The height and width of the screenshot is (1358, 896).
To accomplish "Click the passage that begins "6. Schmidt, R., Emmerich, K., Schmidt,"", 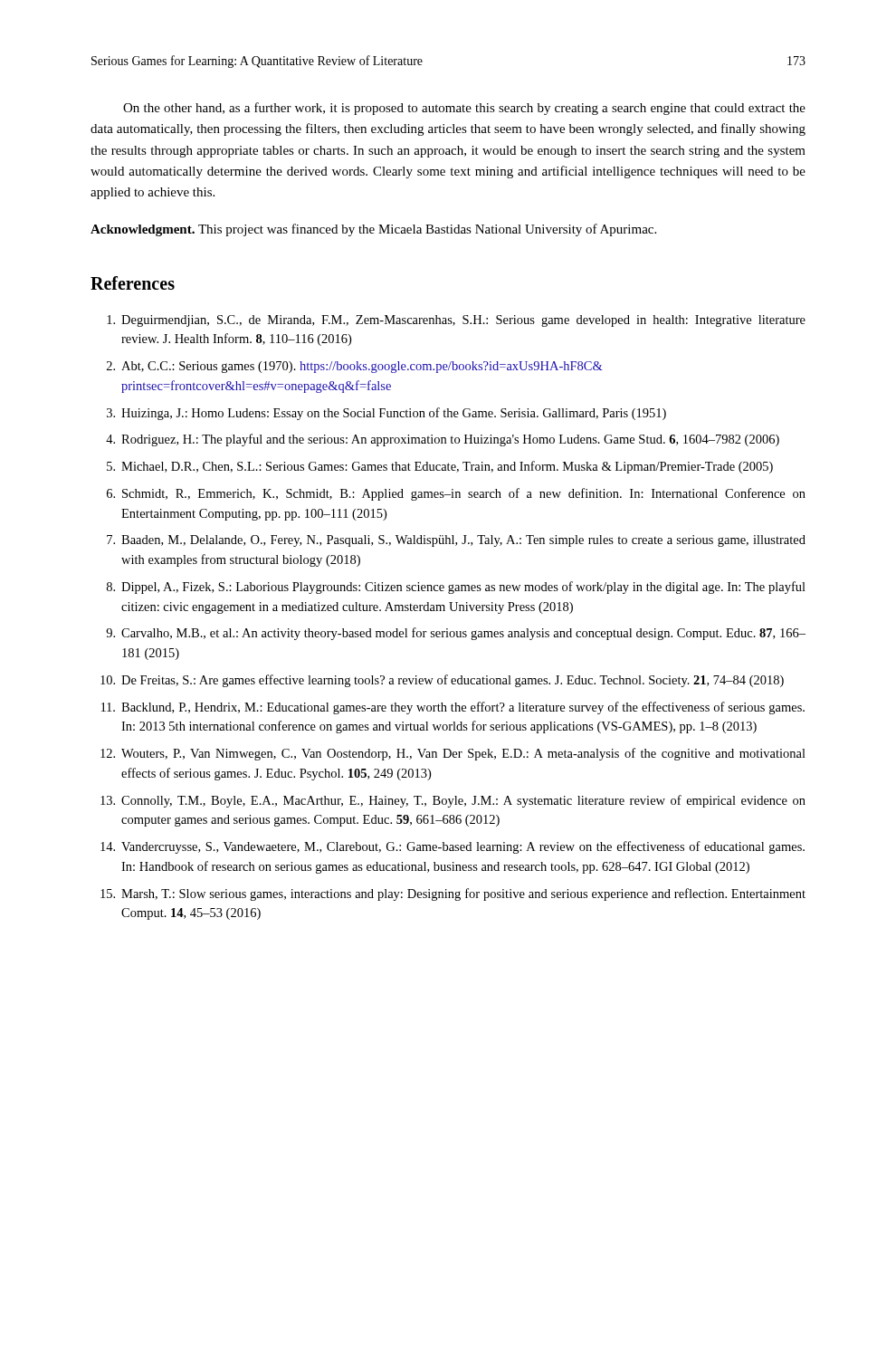I will click(x=448, y=504).
